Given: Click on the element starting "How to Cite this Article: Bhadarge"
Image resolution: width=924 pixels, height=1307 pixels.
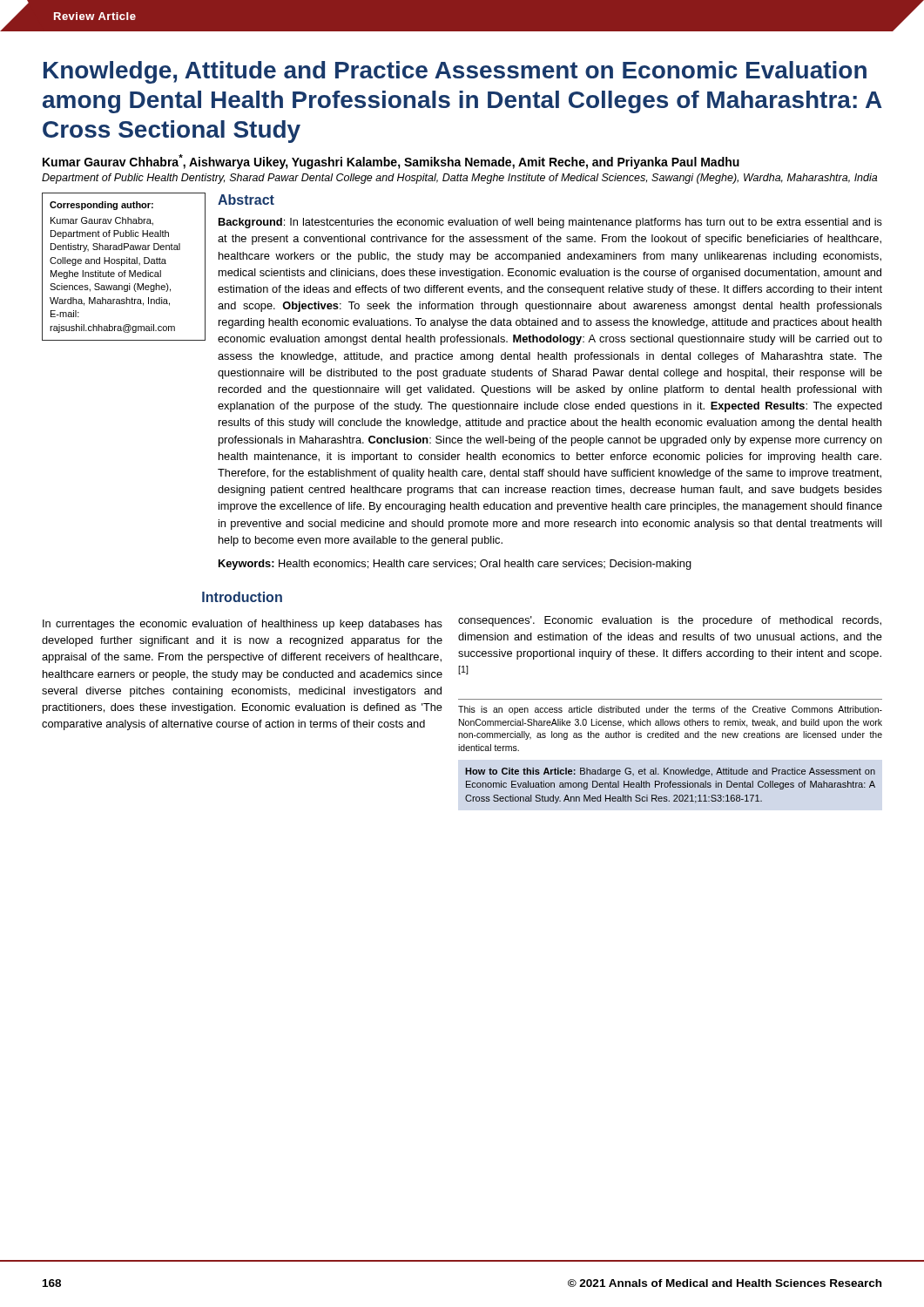Looking at the screenshot, I should pos(670,784).
